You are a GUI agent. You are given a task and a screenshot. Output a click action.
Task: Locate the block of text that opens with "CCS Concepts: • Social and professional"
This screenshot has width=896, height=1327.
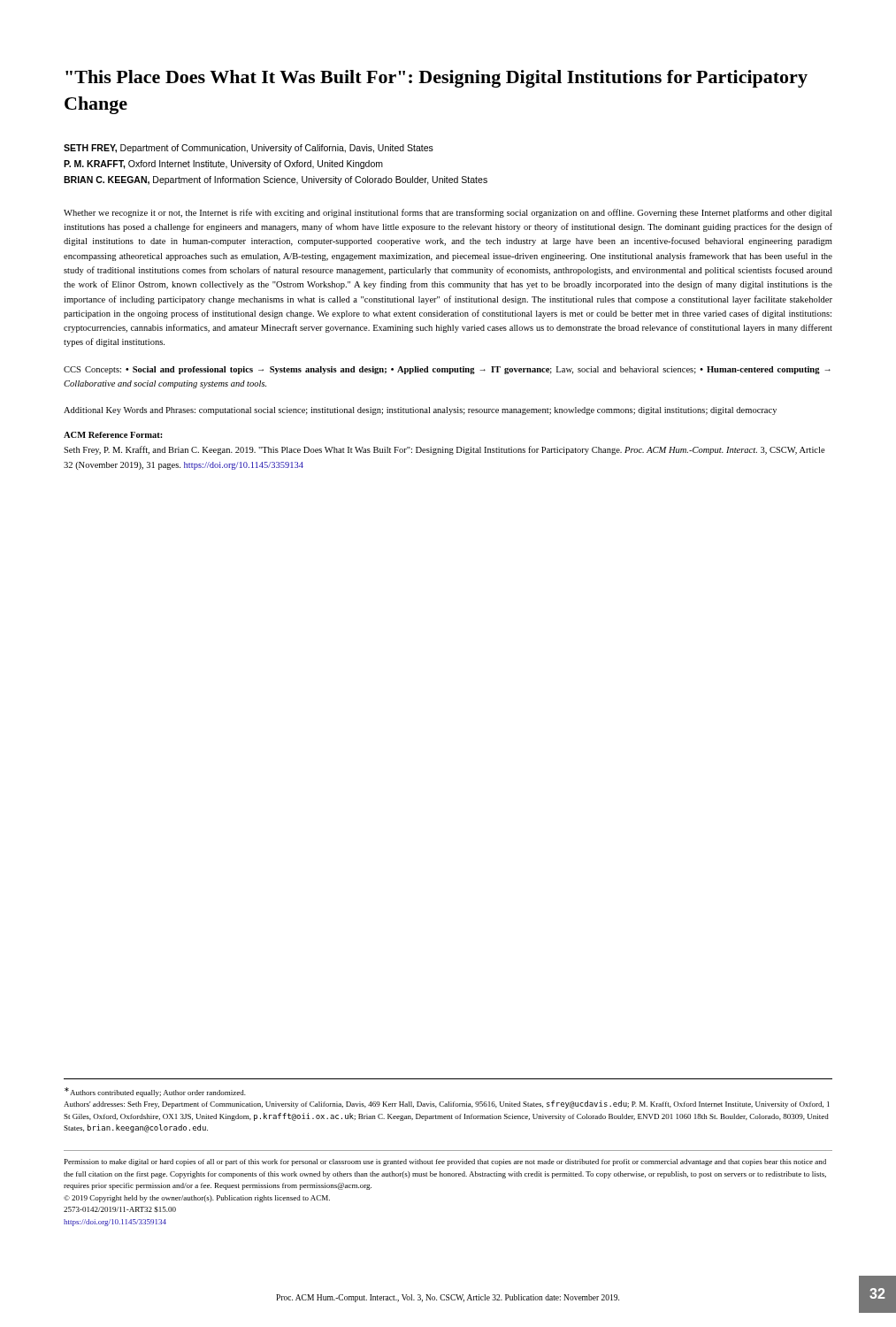point(448,376)
